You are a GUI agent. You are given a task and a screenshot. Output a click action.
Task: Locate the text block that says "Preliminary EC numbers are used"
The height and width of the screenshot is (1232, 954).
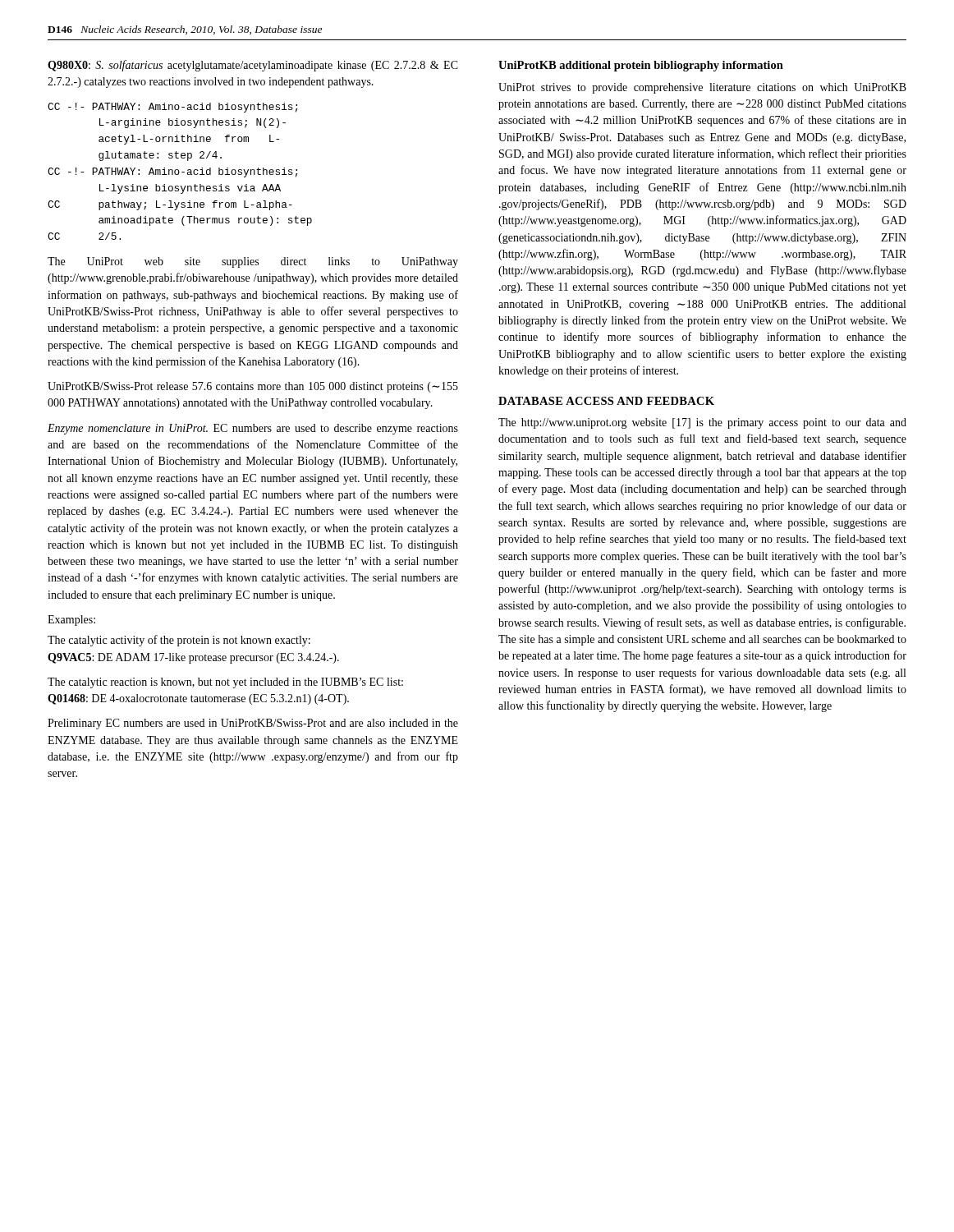(x=253, y=749)
